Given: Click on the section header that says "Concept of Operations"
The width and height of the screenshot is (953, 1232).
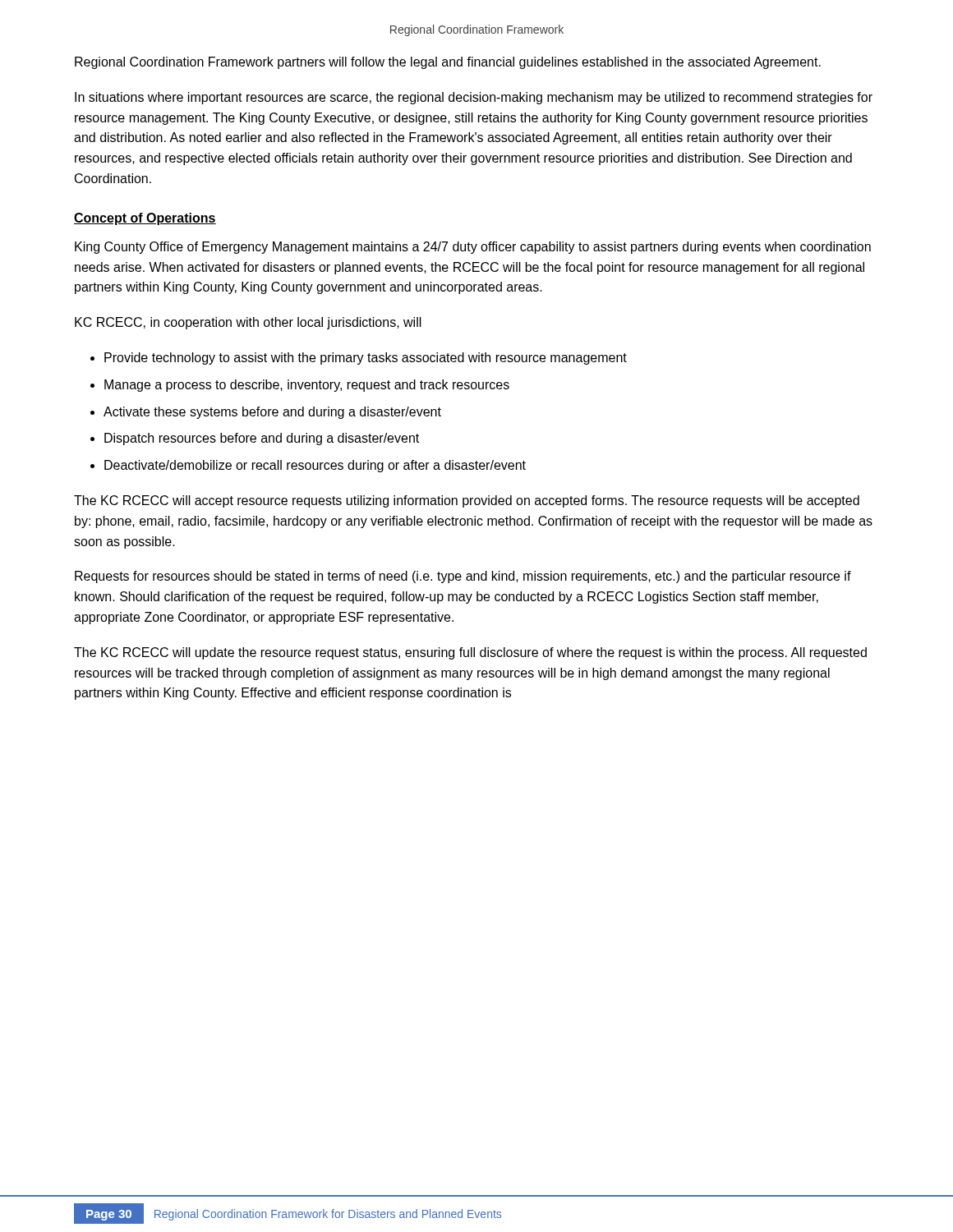Looking at the screenshot, I should (145, 218).
